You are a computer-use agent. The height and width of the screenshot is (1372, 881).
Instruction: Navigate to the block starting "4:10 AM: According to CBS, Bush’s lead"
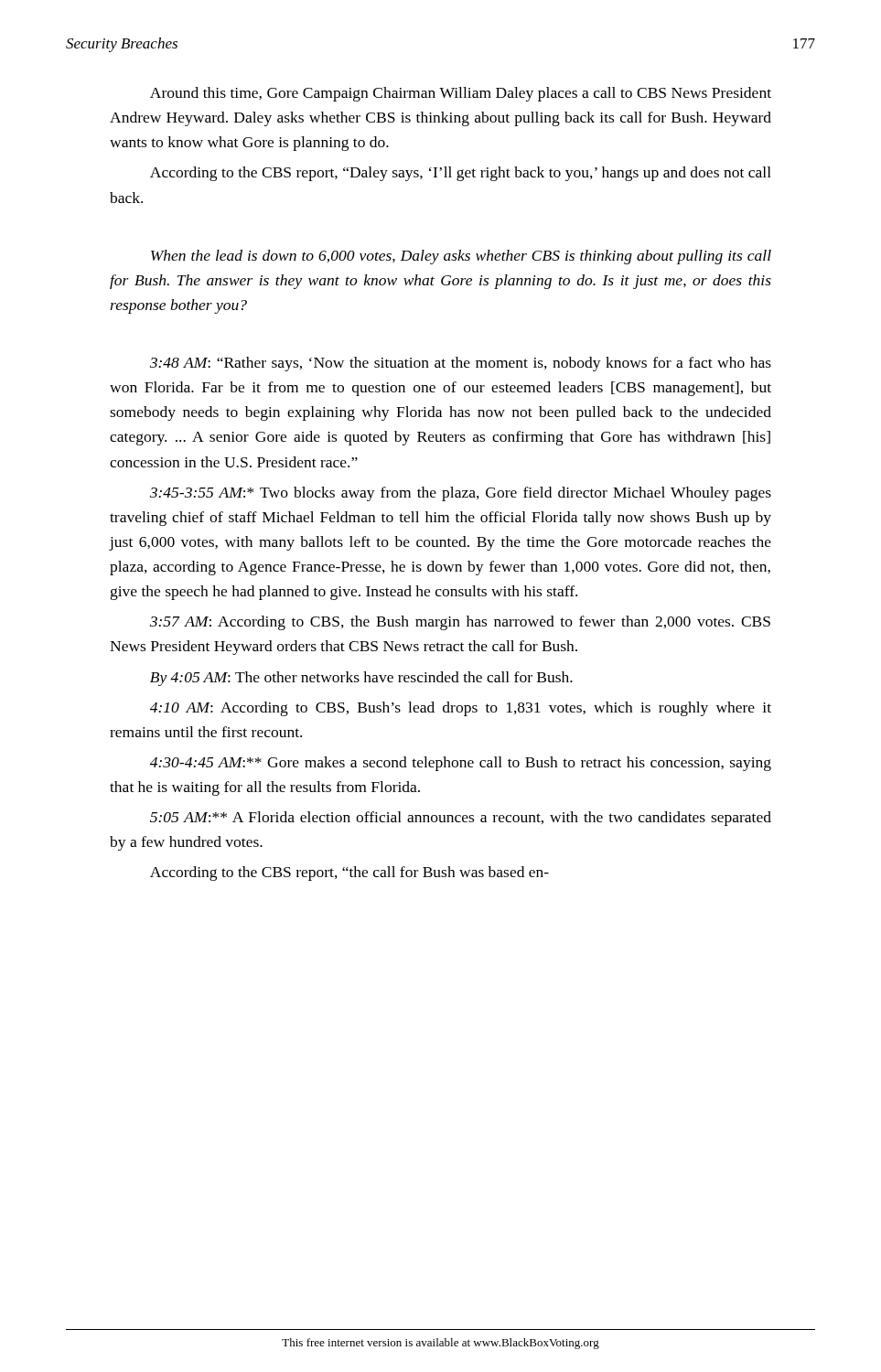(x=440, y=720)
